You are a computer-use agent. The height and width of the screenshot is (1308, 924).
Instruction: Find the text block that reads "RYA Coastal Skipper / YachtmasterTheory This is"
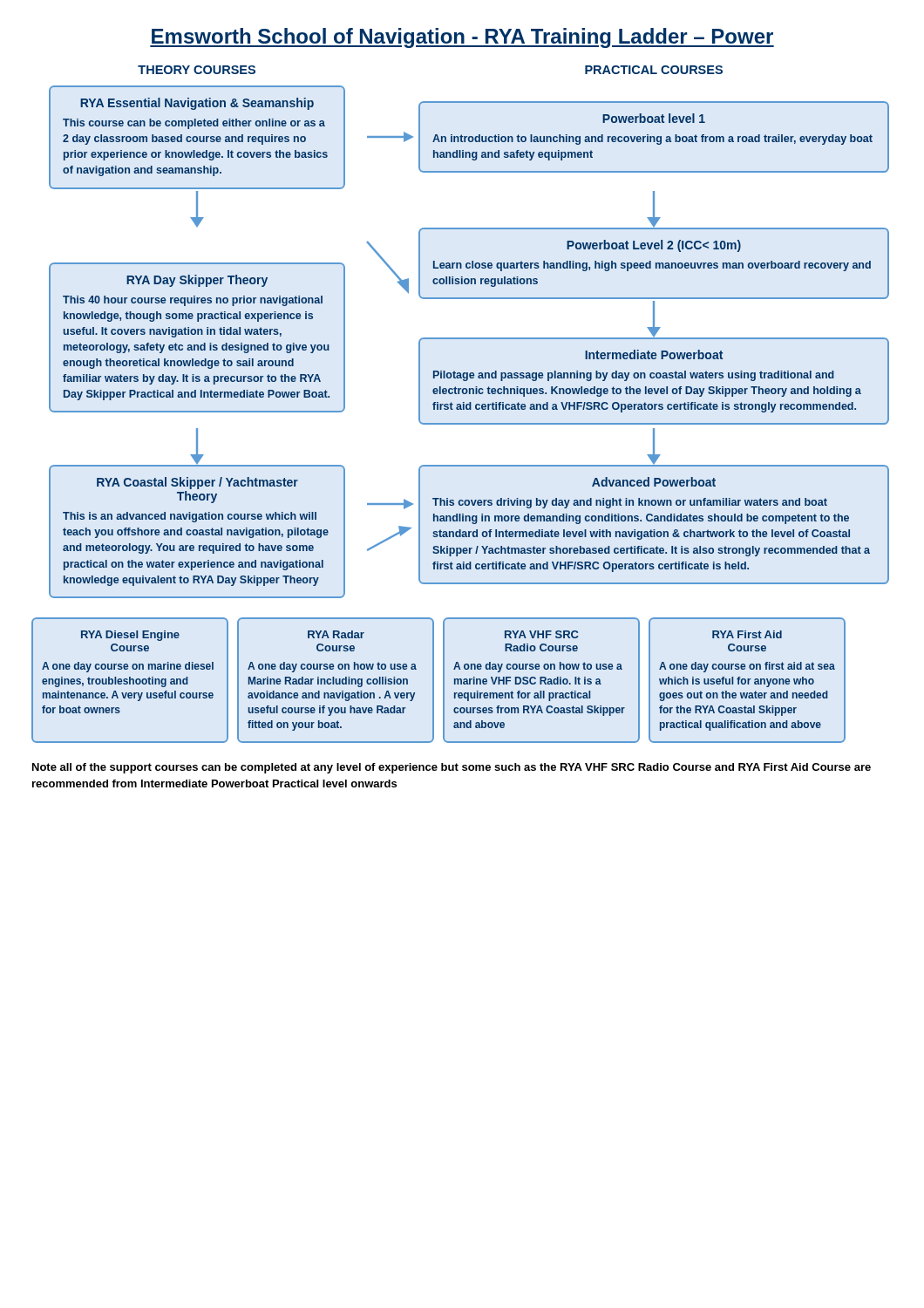tap(197, 531)
